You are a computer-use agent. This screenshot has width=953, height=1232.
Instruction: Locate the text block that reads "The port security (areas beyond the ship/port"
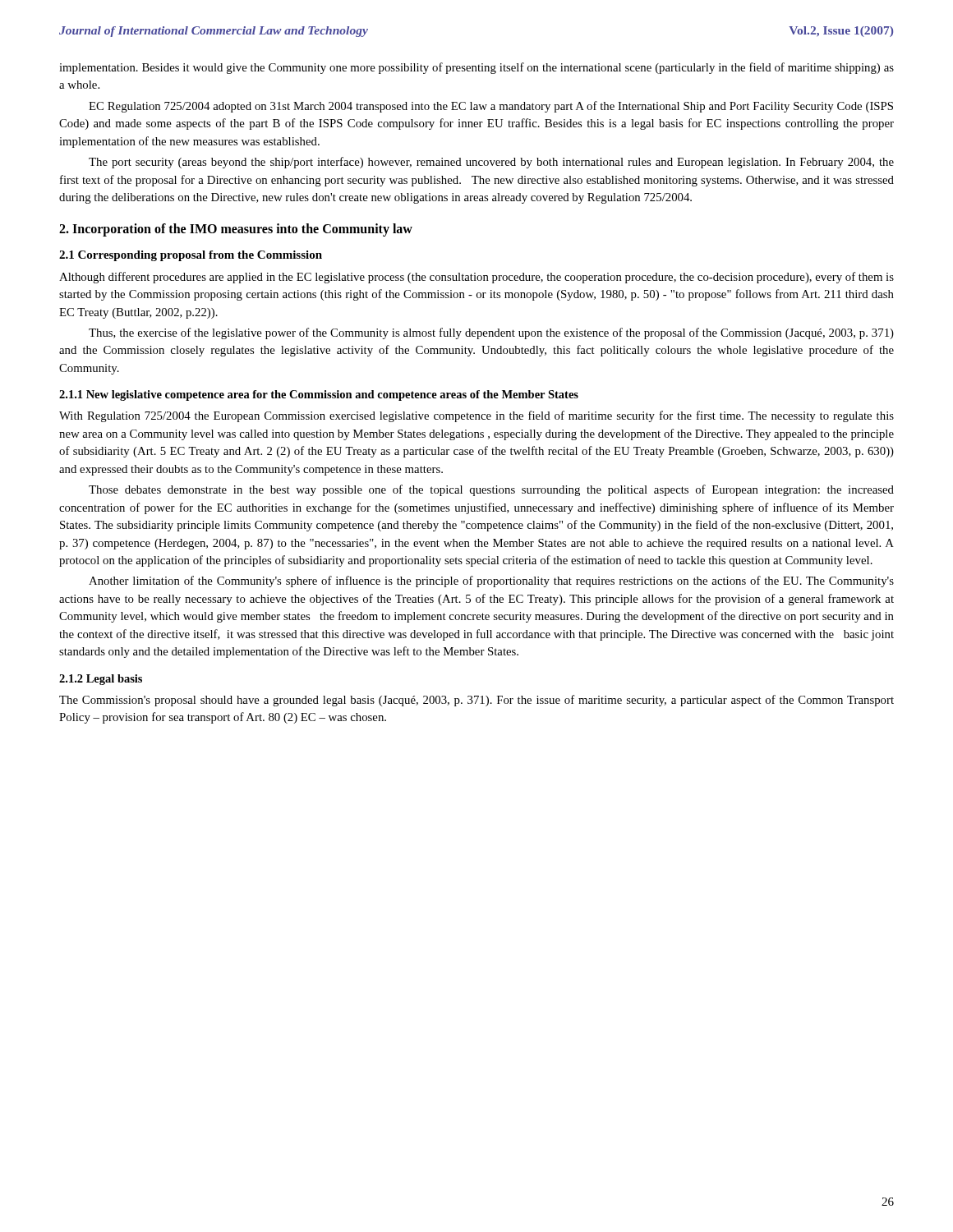pos(476,180)
